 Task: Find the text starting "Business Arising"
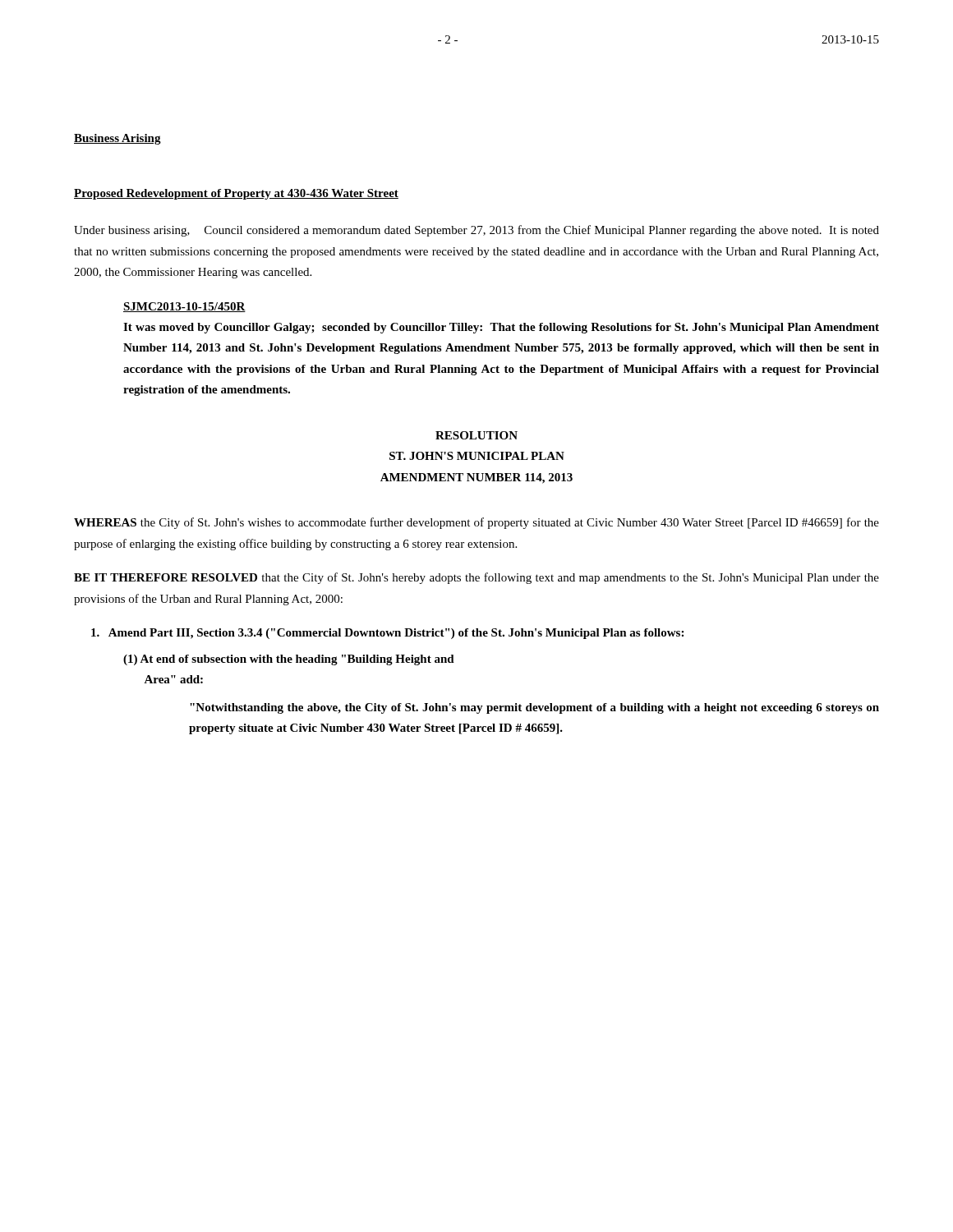click(117, 138)
